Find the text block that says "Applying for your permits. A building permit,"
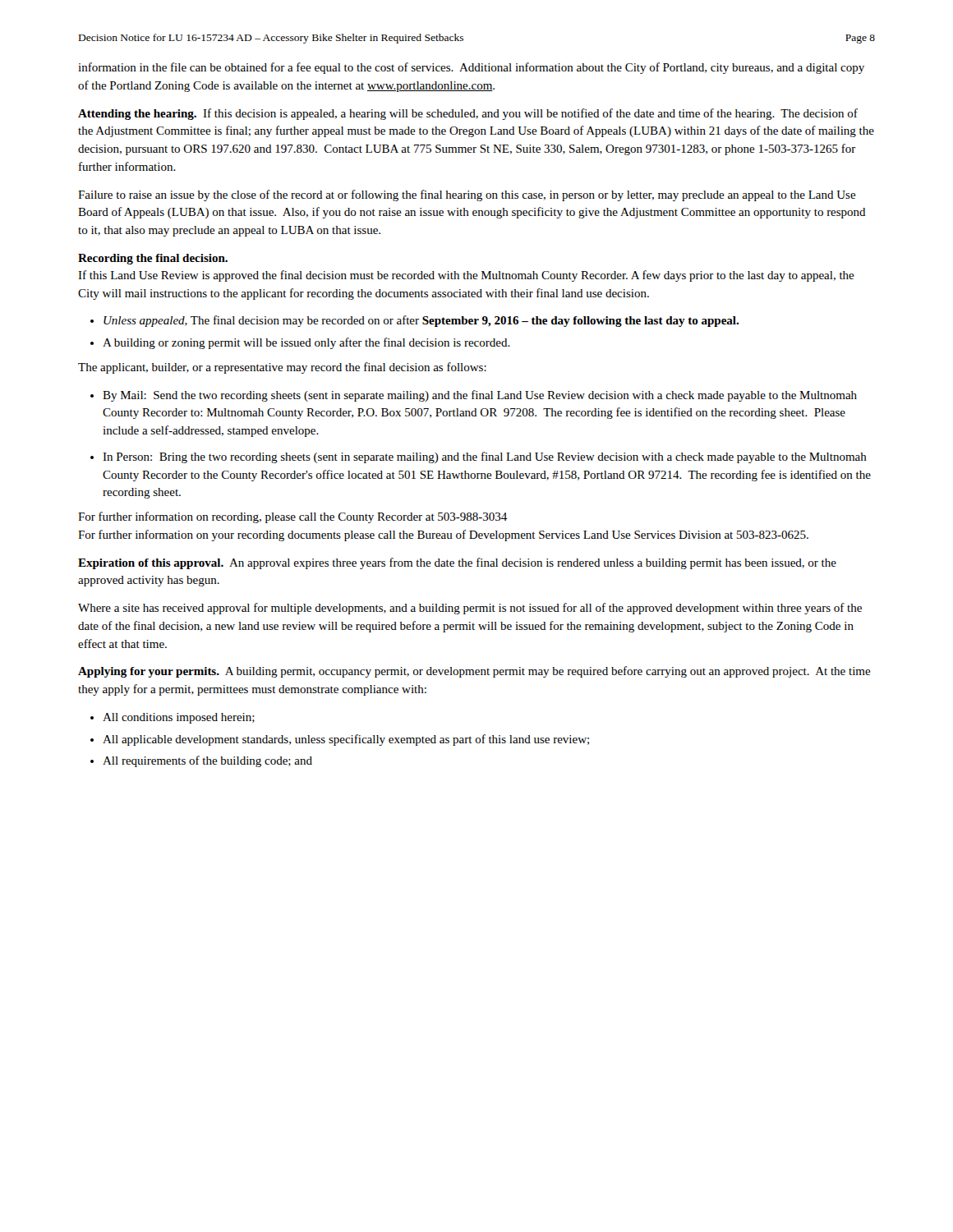This screenshot has width=953, height=1232. tap(474, 680)
